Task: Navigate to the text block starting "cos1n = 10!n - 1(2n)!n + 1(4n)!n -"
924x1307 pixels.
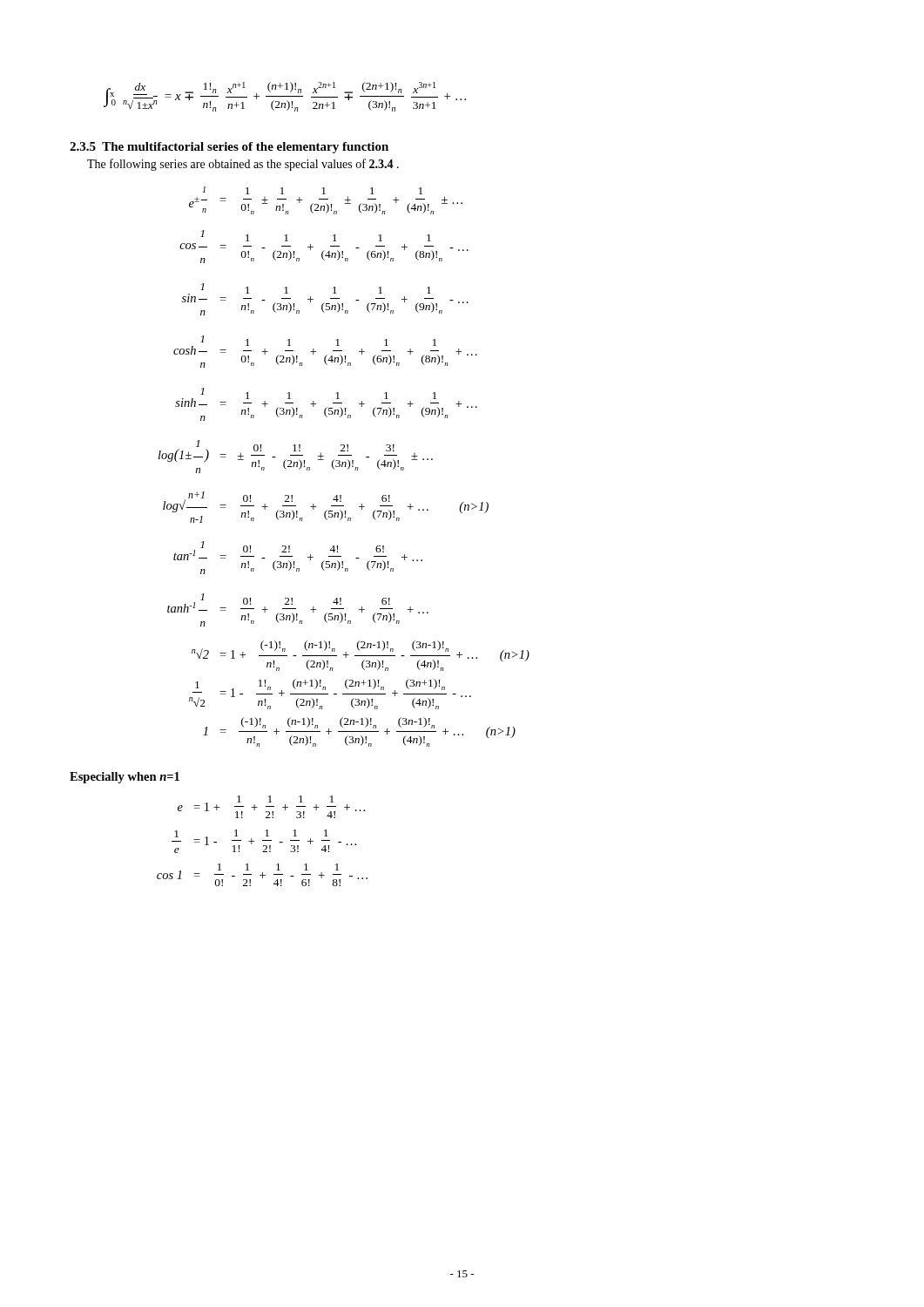Action: click(291, 247)
